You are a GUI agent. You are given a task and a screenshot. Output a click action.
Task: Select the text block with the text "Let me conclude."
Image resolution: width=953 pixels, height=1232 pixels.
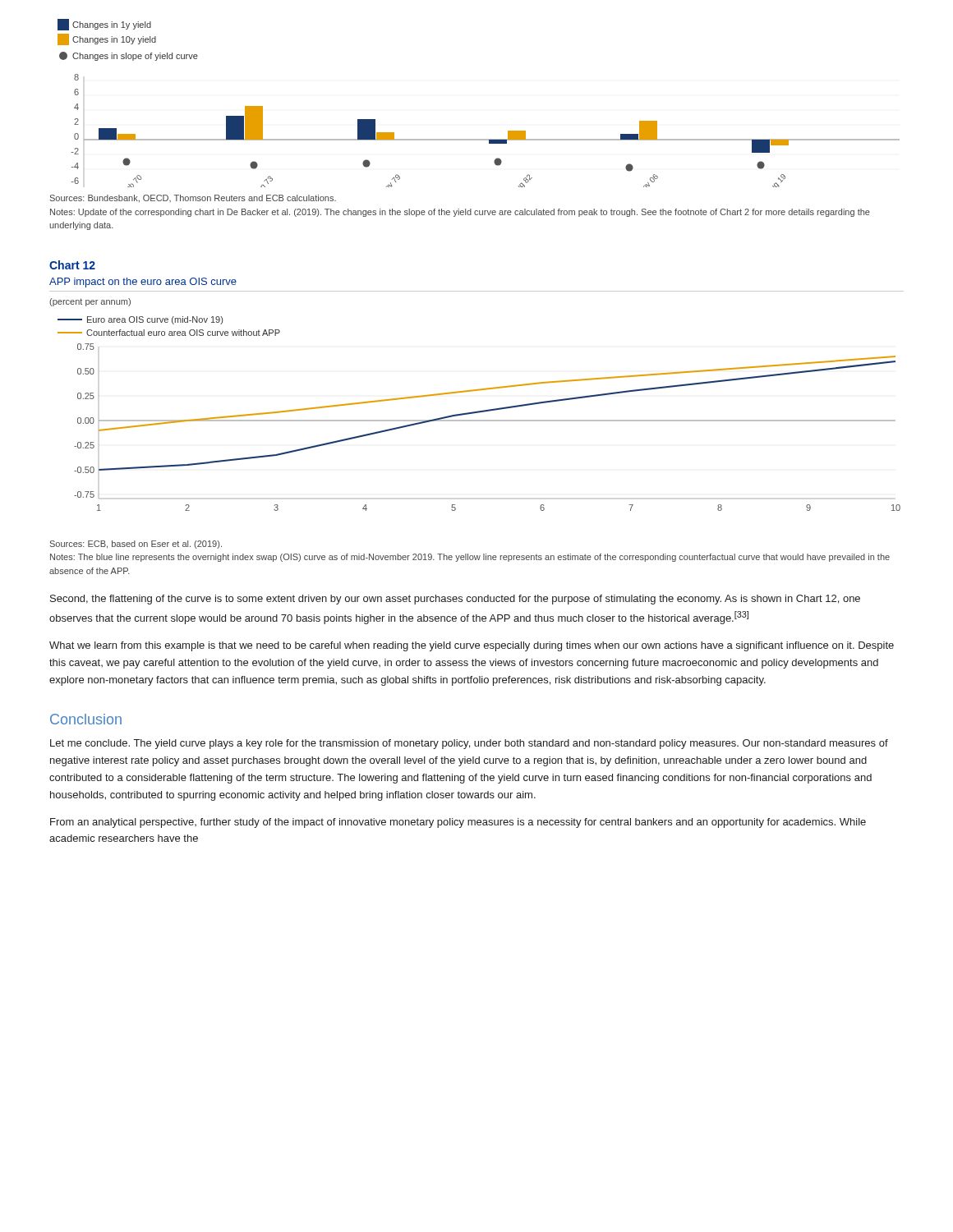tap(468, 769)
